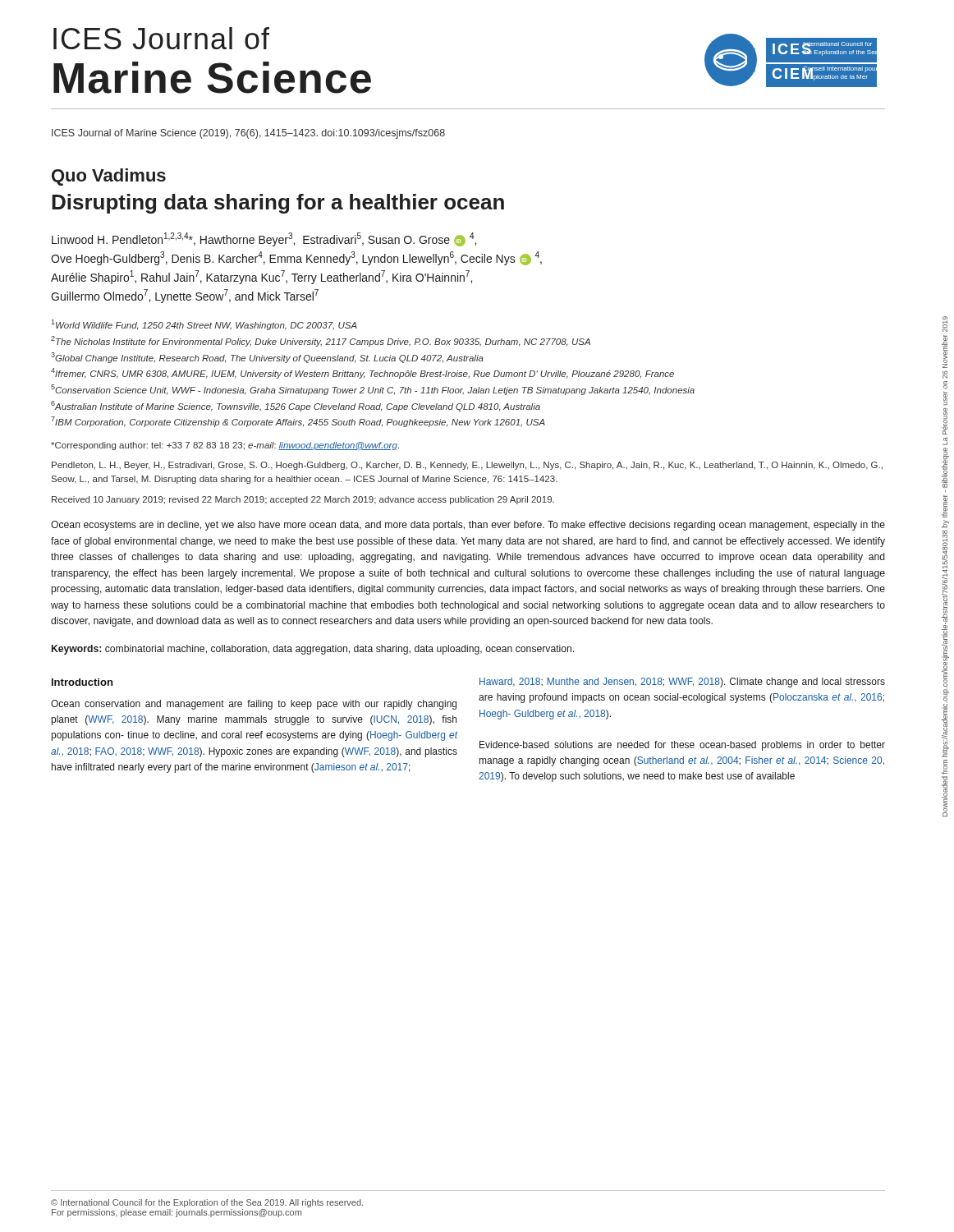The height and width of the screenshot is (1232, 954).
Task: Locate the text "Quo Vadimus"
Action: click(109, 175)
